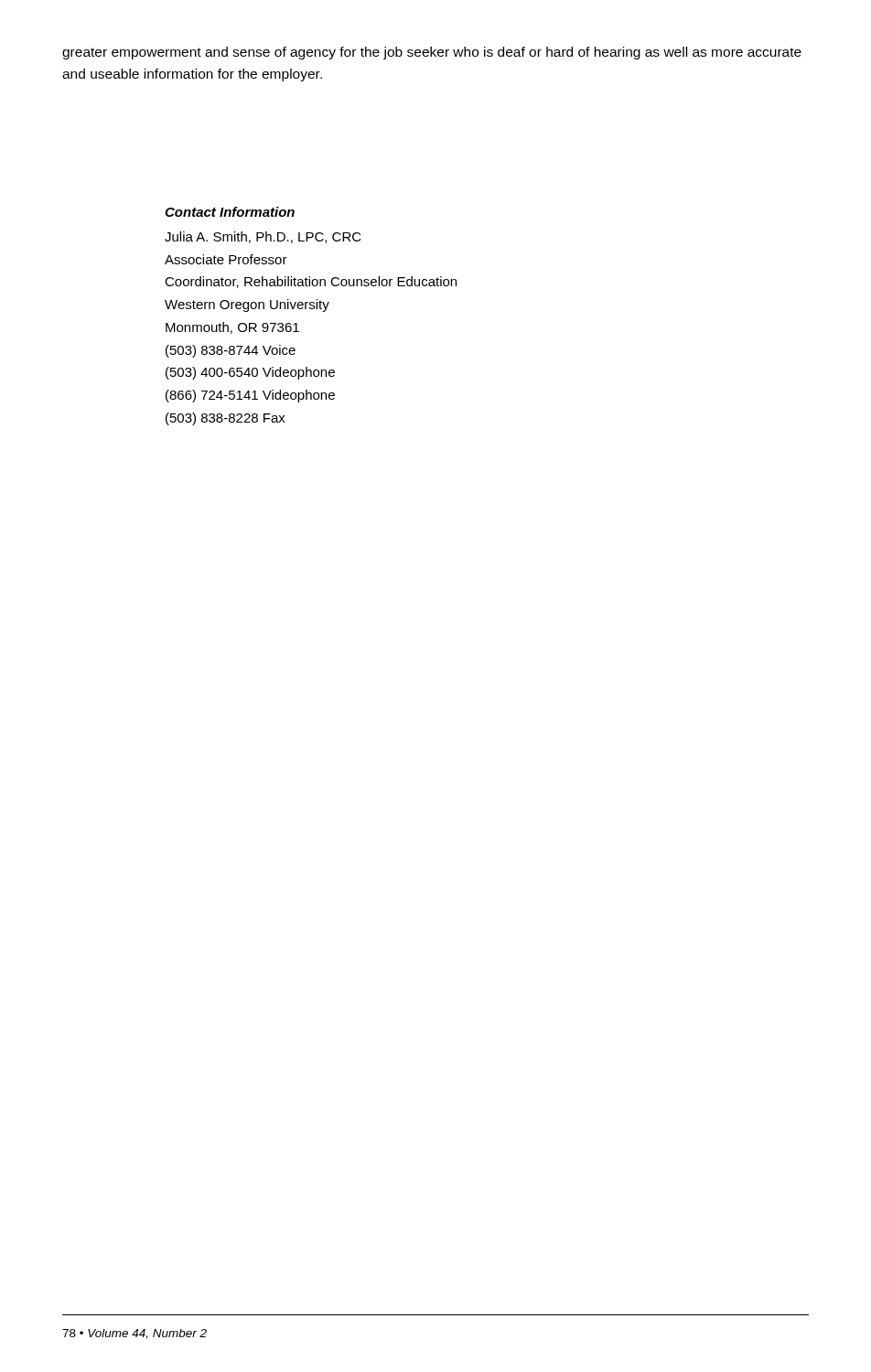Find the block on this page that starts "greater empowerment and sense of"

click(432, 63)
